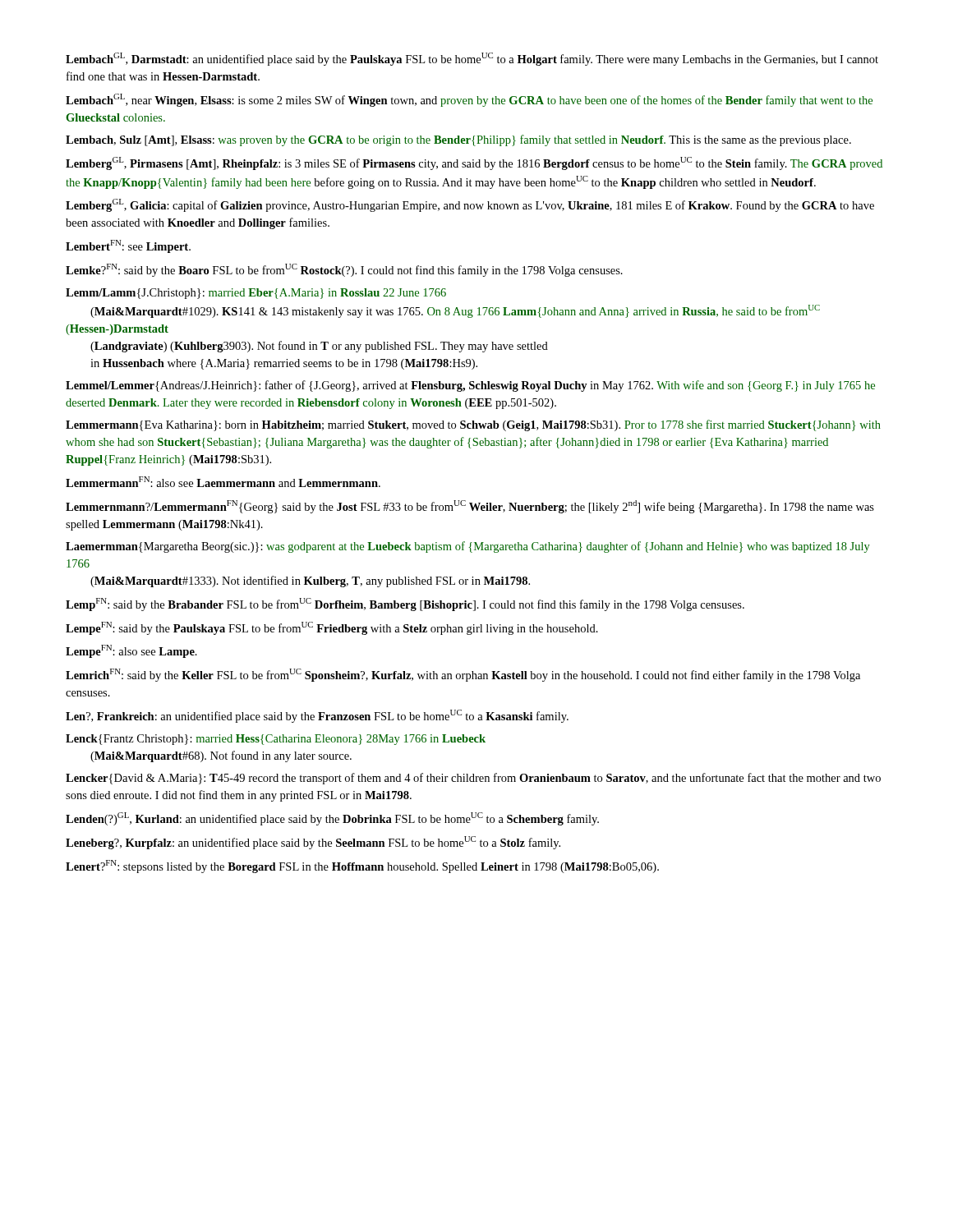
Task: Where does it say "LembertFN: see Limpert."?
Action: pyautogui.click(x=128, y=246)
